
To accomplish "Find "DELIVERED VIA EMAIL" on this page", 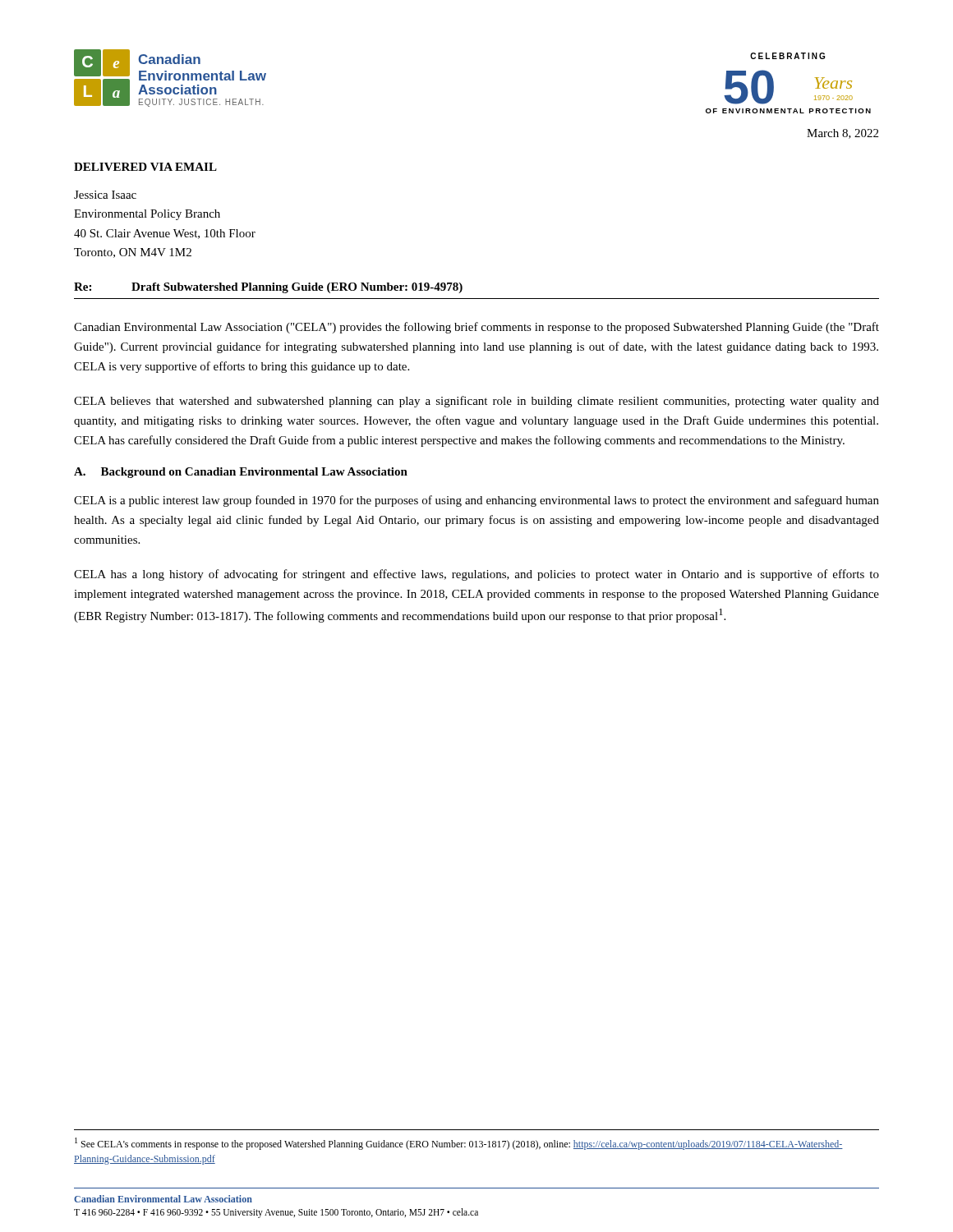I will (x=145, y=167).
